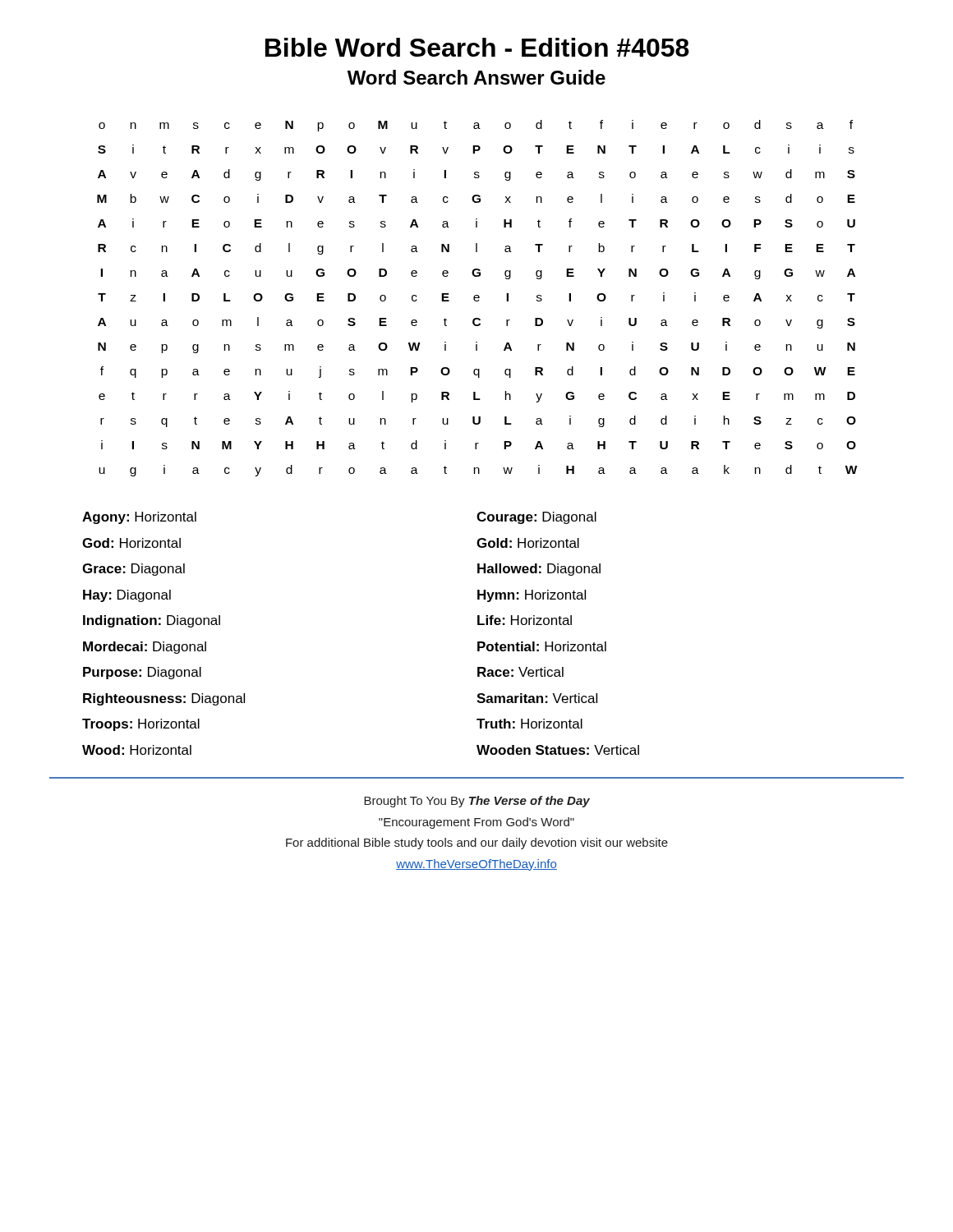Screen dimensions: 1232x953
Task: Select the list item that says "Troops: Horizontal"
Action: [141, 724]
